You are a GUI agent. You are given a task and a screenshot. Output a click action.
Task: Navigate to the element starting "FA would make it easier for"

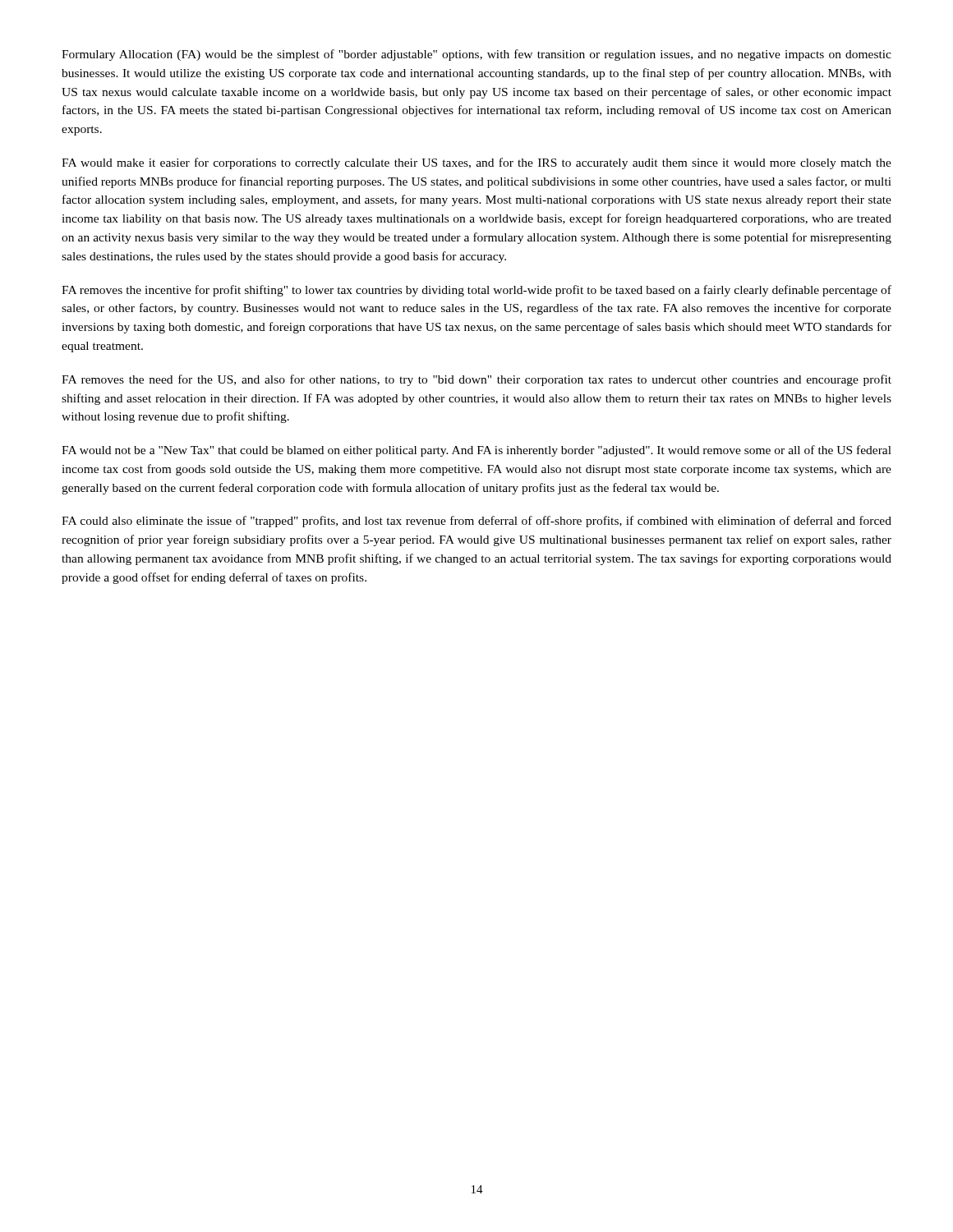pos(476,209)
